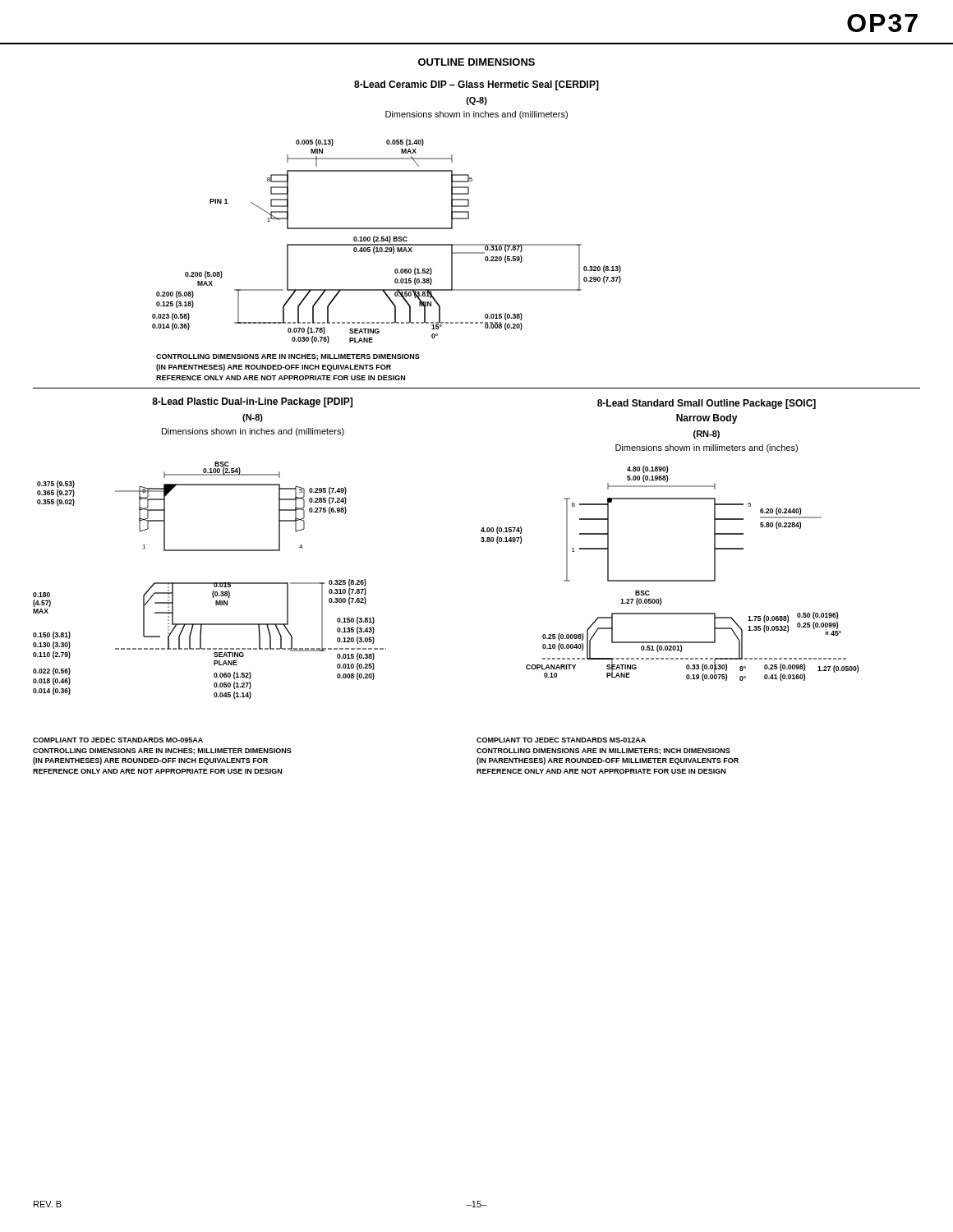The width and height of the screenshot is (953, 1232).
Task: Locate a section header
Action: (476, 62)
